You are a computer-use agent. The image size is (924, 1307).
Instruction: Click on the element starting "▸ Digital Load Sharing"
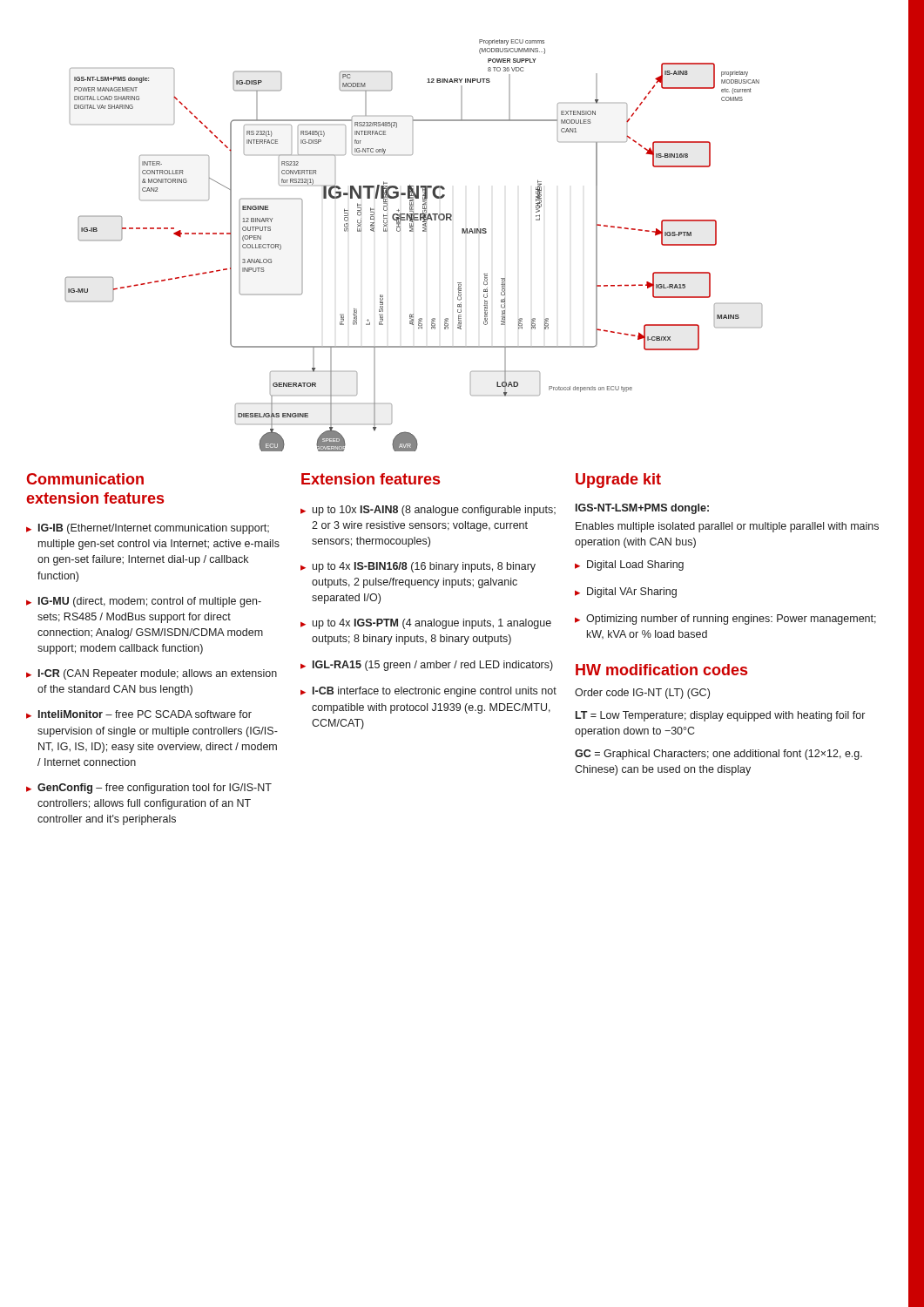click(x=629, y=565)
